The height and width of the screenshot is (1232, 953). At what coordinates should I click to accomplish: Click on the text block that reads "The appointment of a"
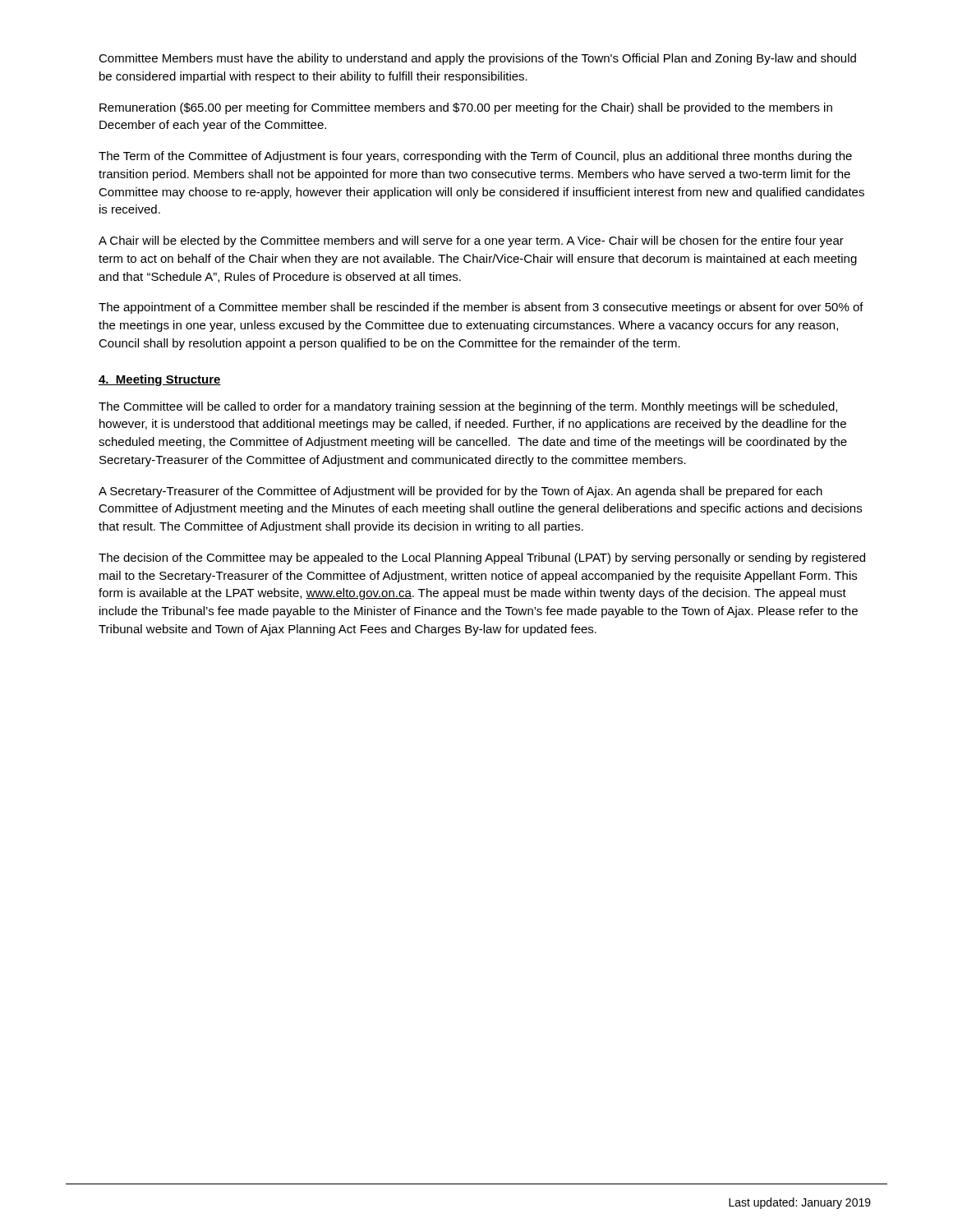pos(481,325)
